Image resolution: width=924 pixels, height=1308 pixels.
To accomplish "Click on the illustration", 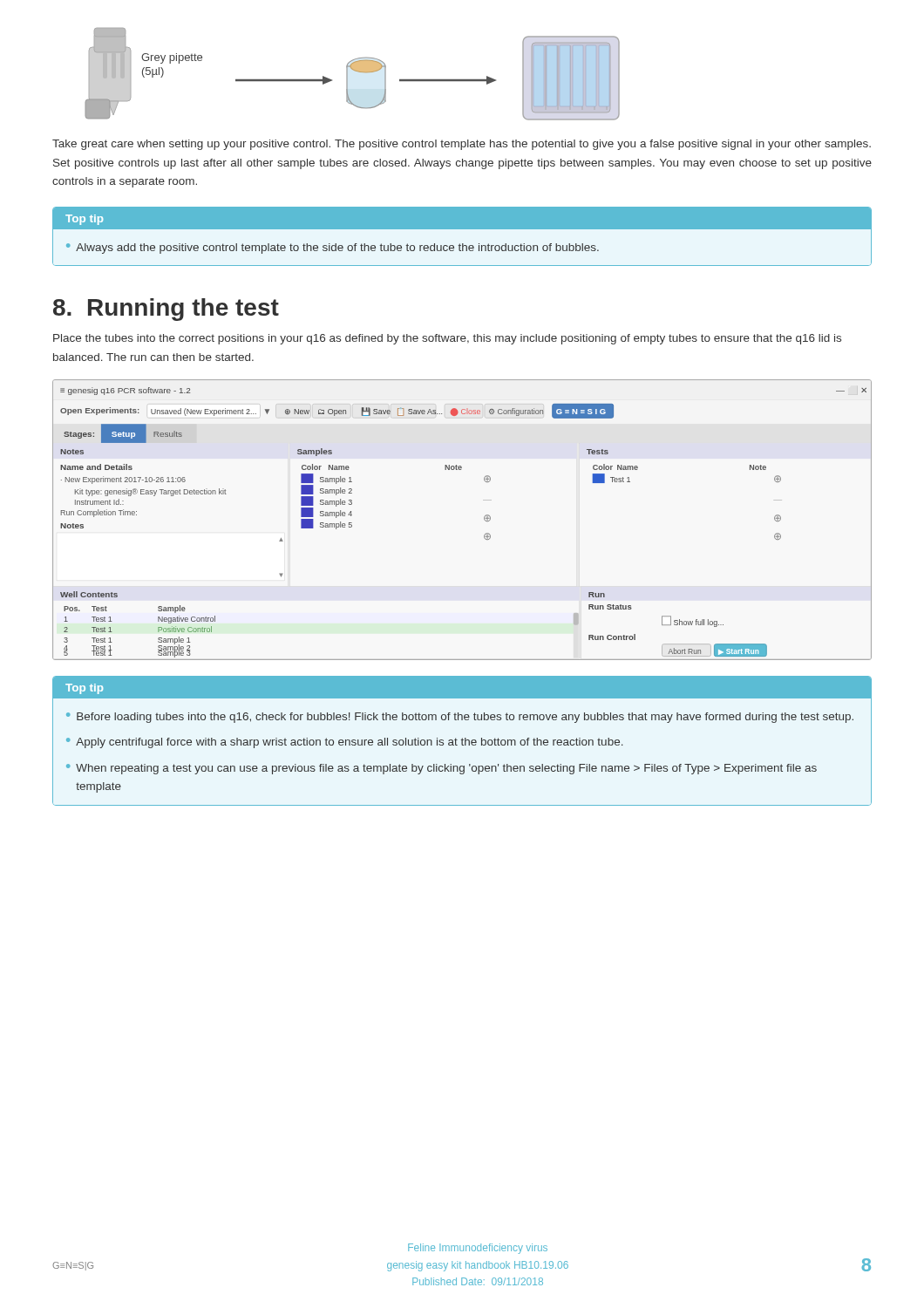I will coord(462,67).
